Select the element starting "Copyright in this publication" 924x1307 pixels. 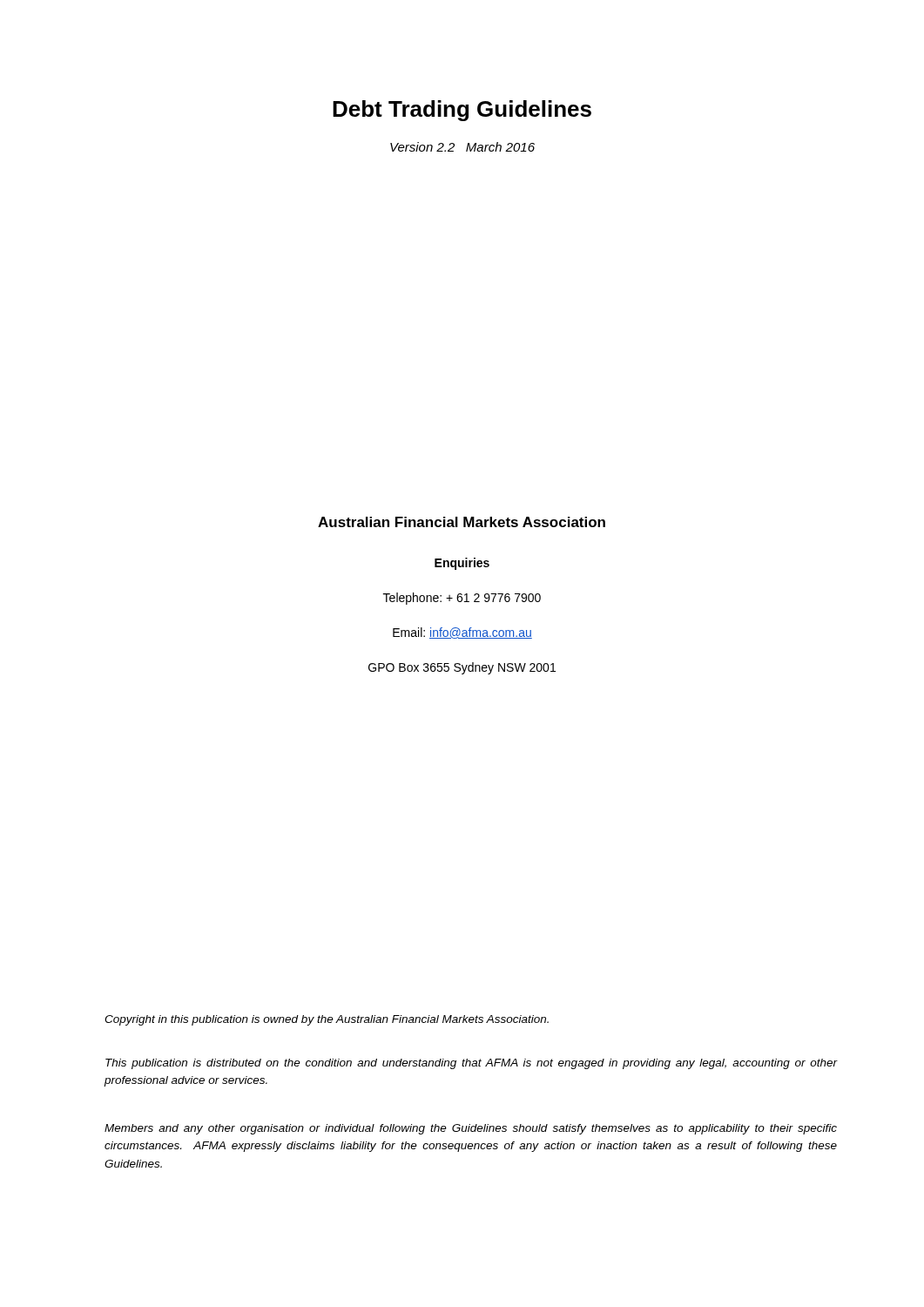[x=327, y=1019]
